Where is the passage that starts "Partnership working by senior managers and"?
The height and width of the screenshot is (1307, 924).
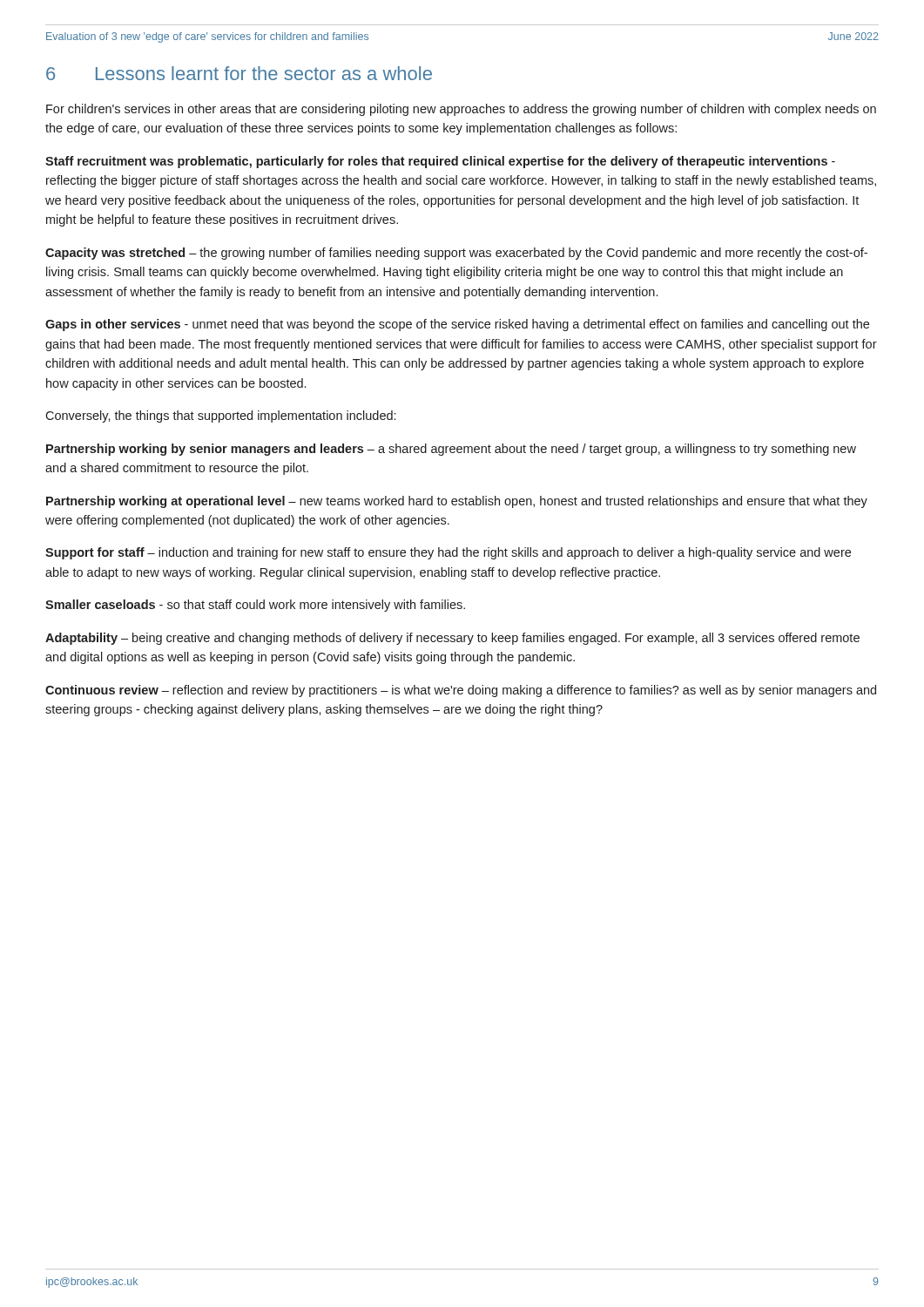(451, 458)
